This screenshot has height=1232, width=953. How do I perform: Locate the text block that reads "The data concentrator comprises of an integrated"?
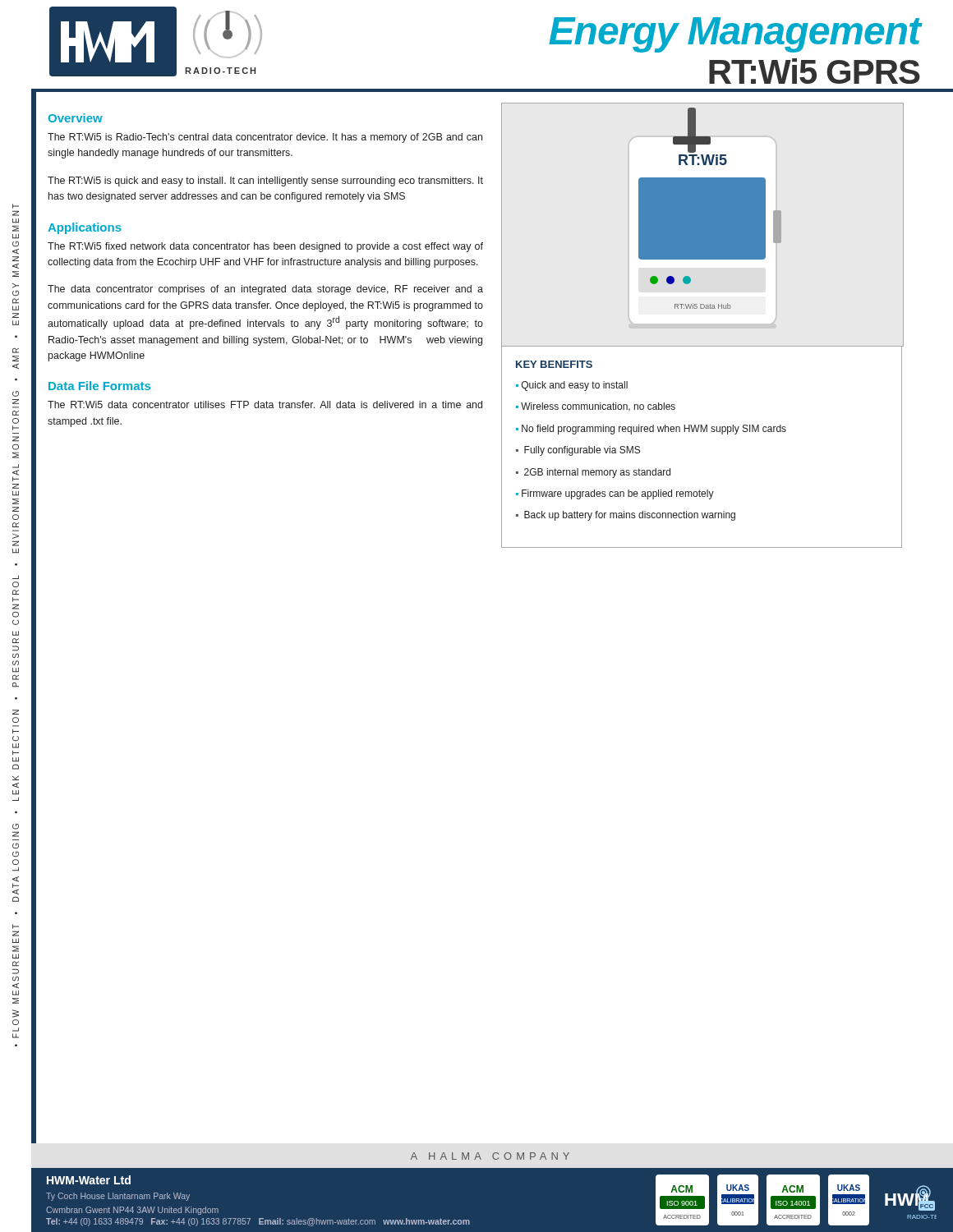pos(265,322)
